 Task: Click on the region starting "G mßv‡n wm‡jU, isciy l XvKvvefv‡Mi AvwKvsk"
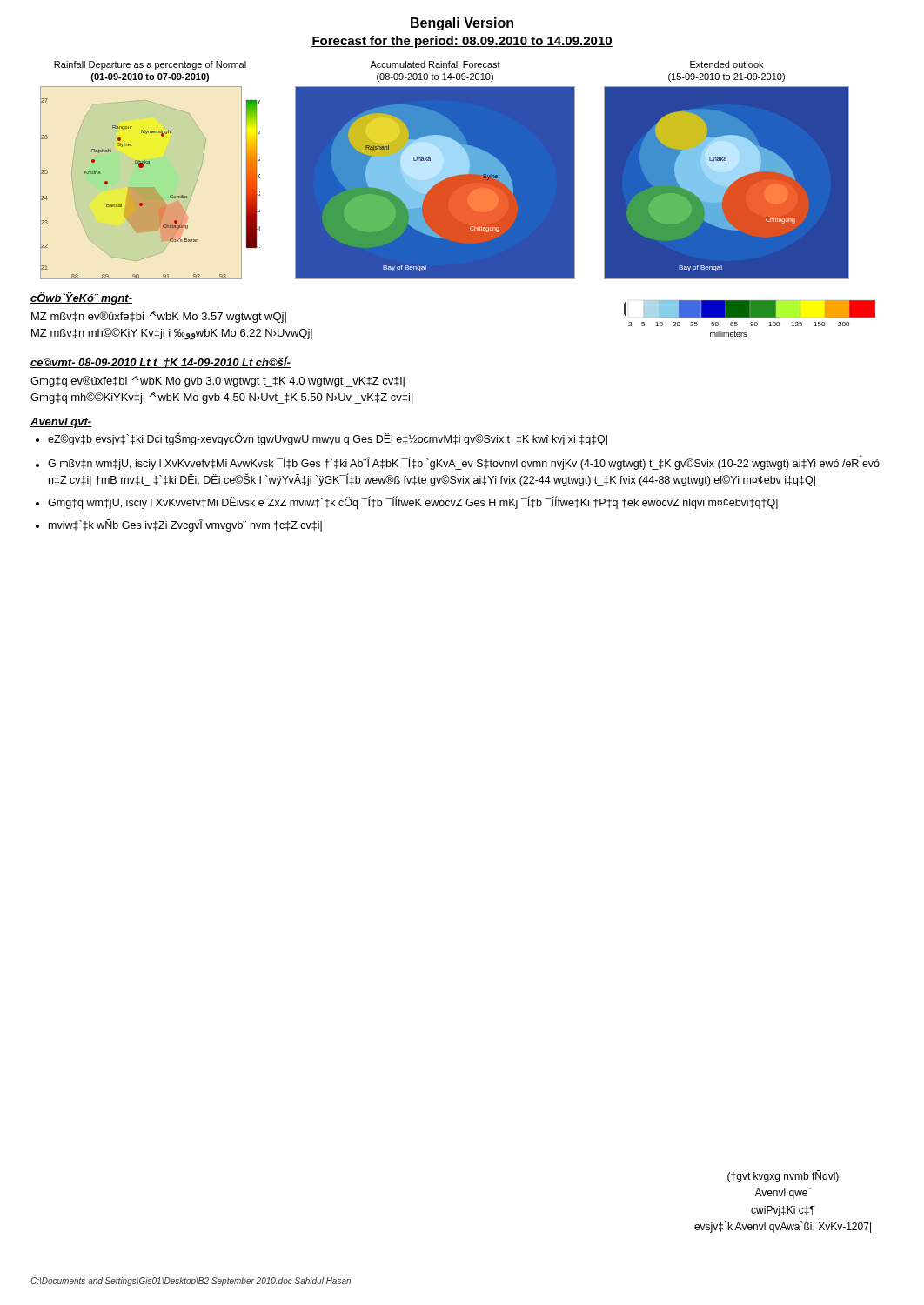click(464, 471)
